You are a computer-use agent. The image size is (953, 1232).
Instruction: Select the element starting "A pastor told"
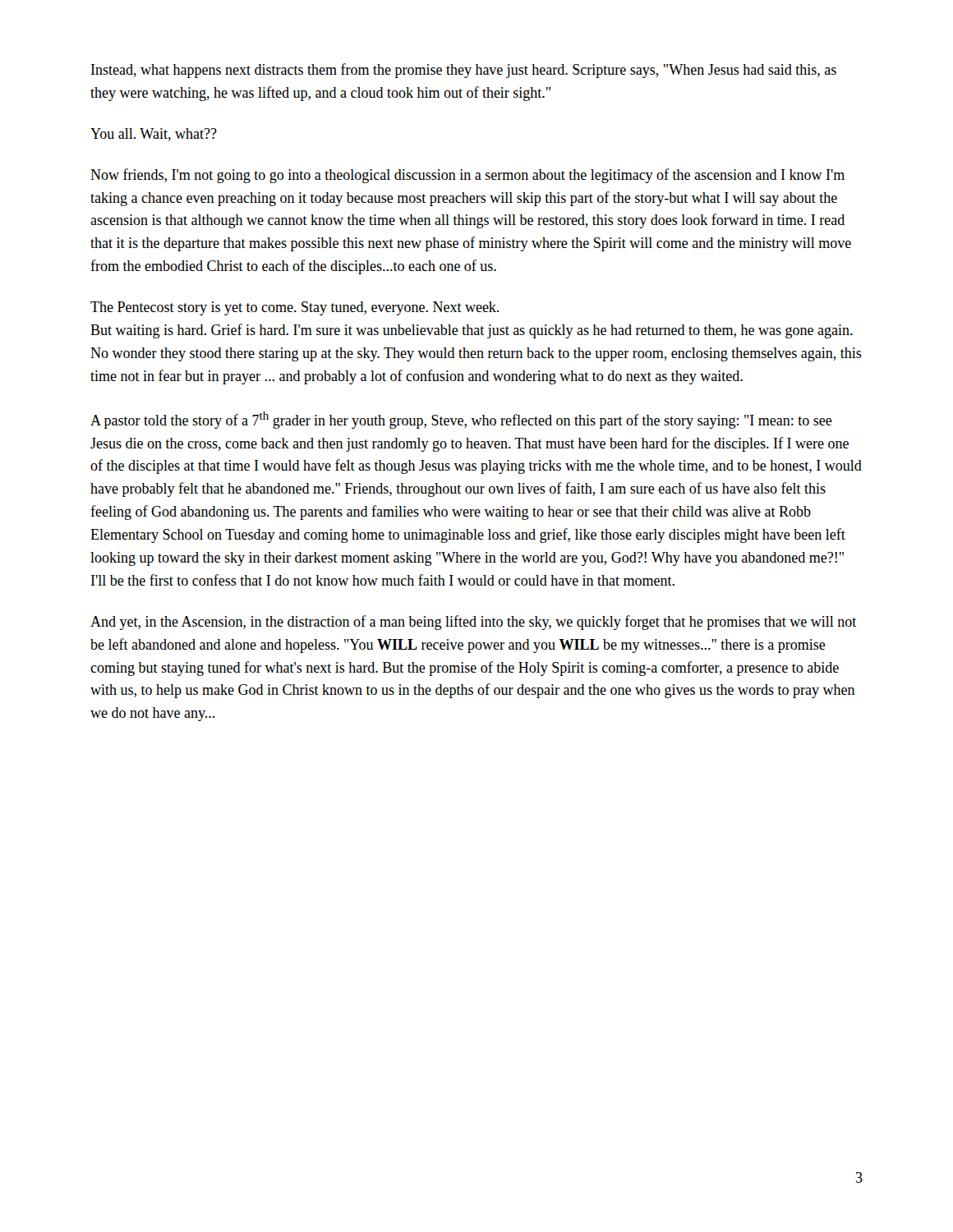(476, 499)
